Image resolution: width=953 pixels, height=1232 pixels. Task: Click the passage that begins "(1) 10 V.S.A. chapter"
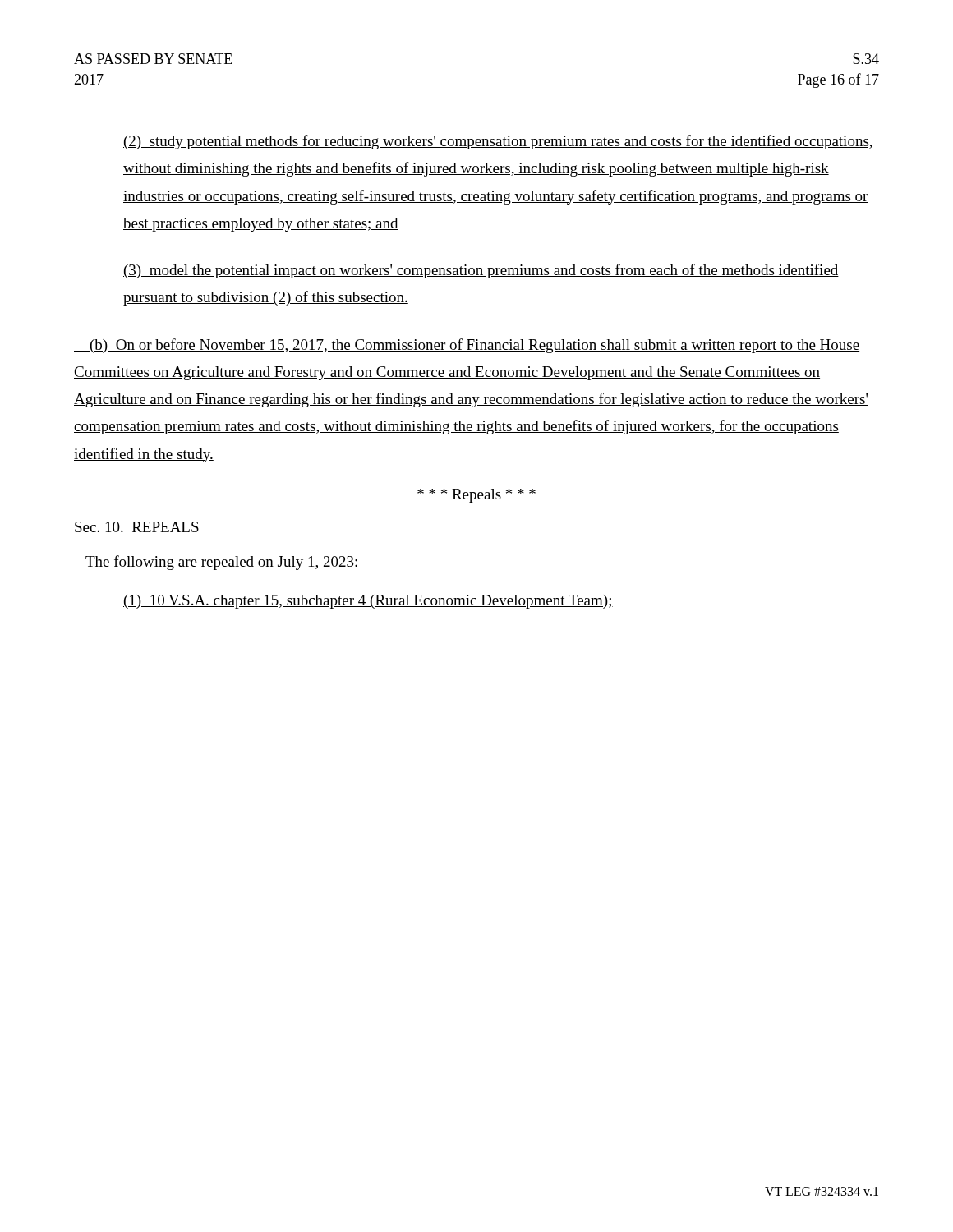point(501,600)
